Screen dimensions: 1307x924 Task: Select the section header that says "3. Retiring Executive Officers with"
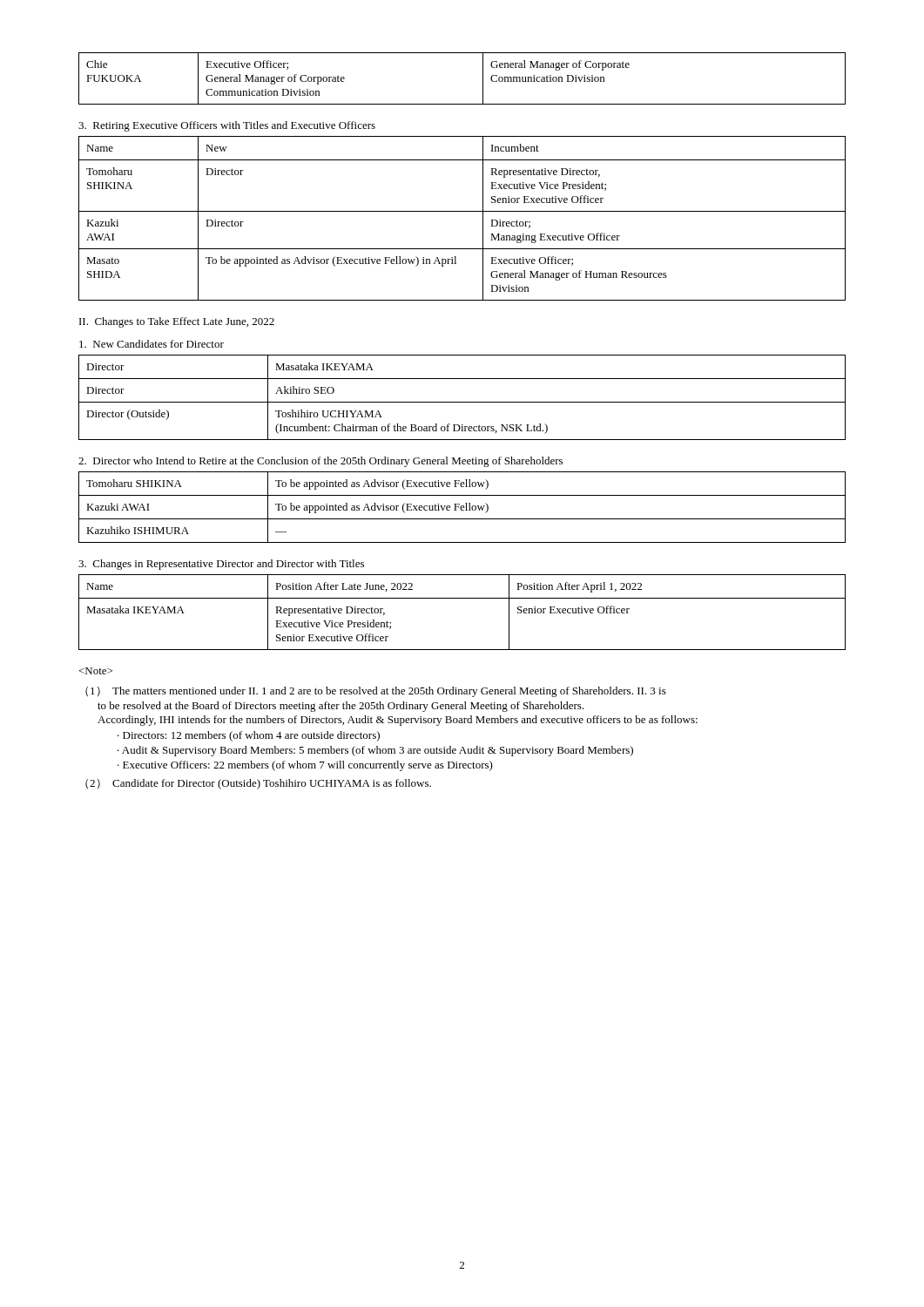(x=227, y=125)
